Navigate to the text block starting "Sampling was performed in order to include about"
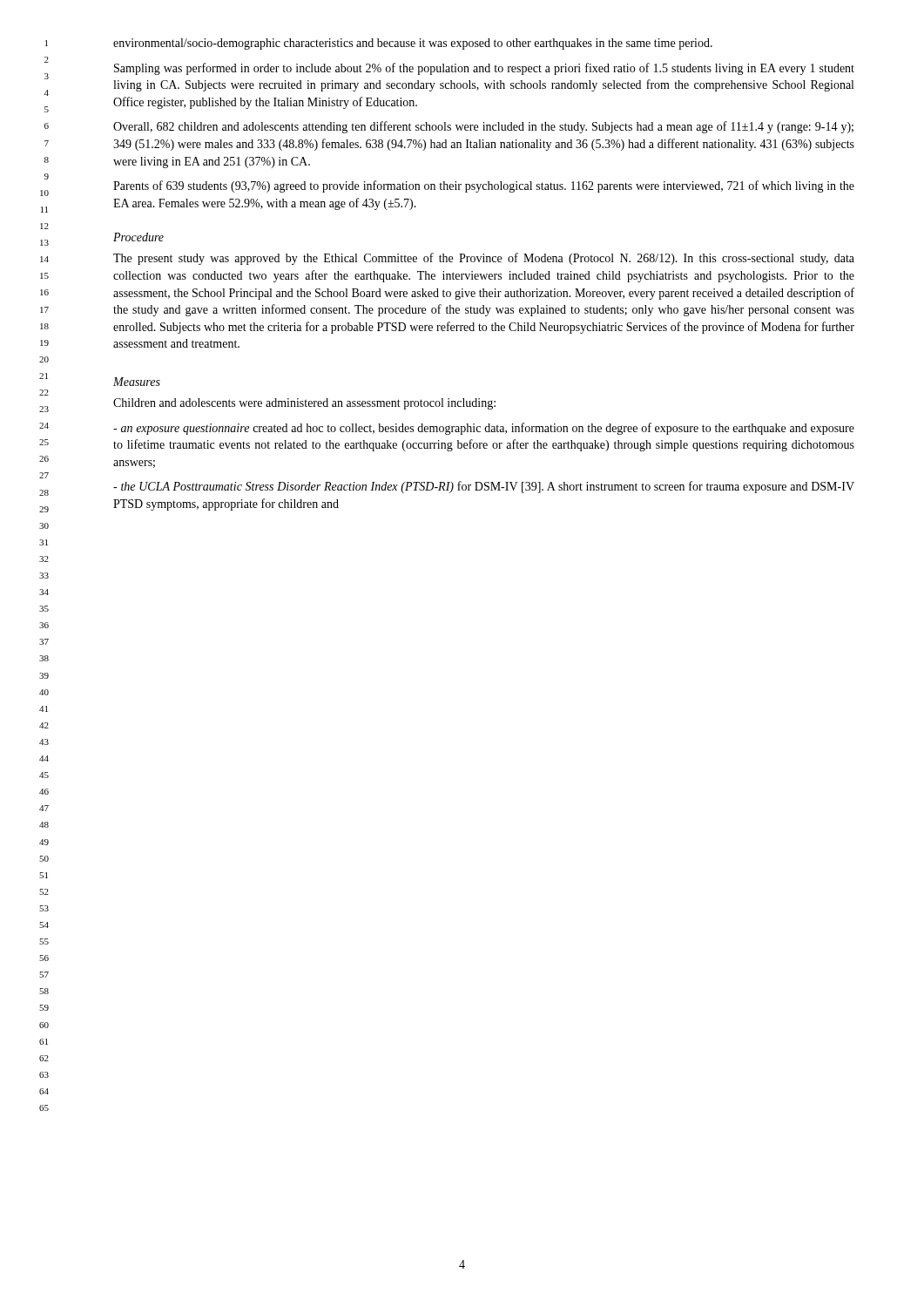The width and height of the screenshot is (924, 1307). [x=484, y=85]
